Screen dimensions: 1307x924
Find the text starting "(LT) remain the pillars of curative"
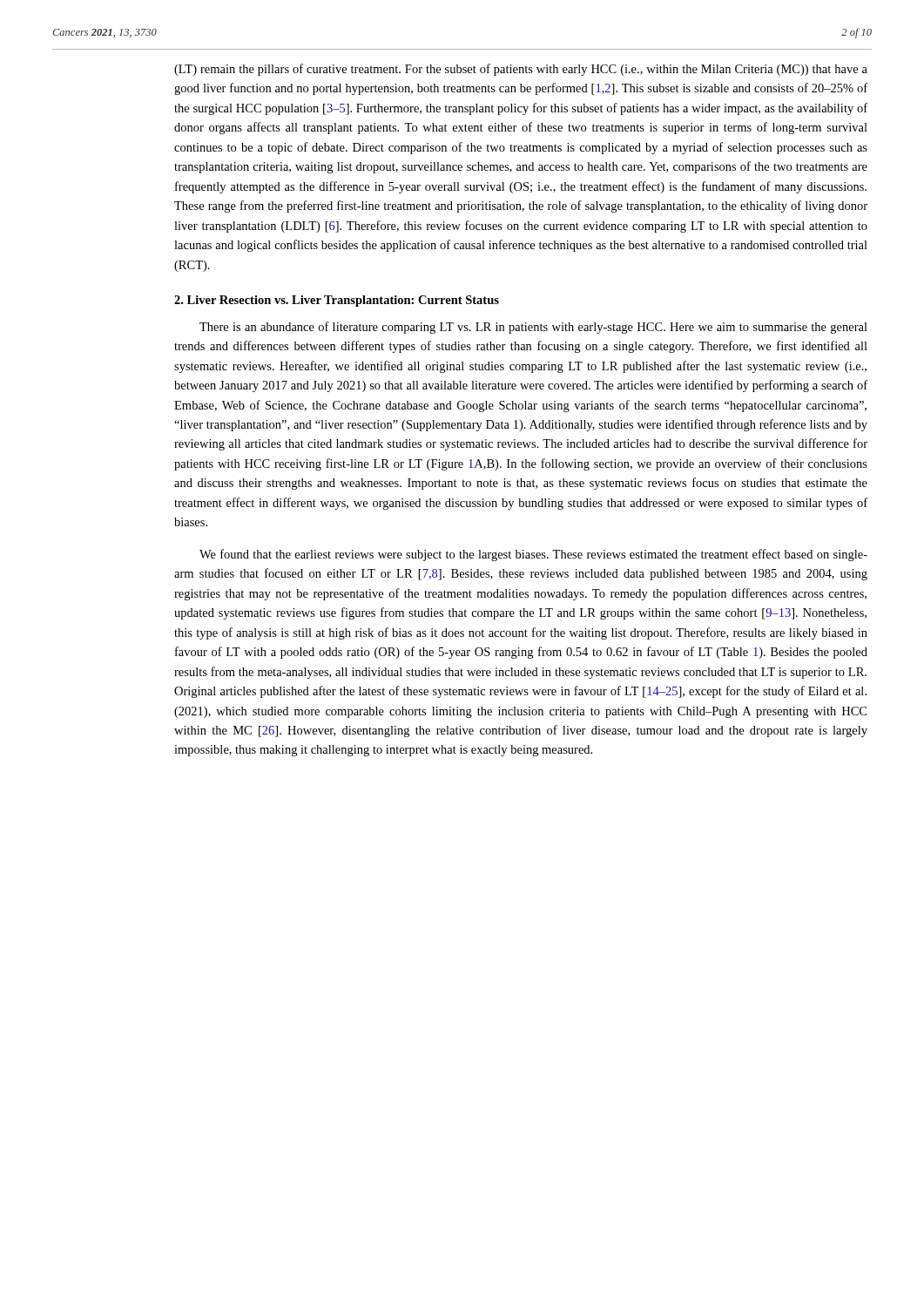(x=521, y=167)
